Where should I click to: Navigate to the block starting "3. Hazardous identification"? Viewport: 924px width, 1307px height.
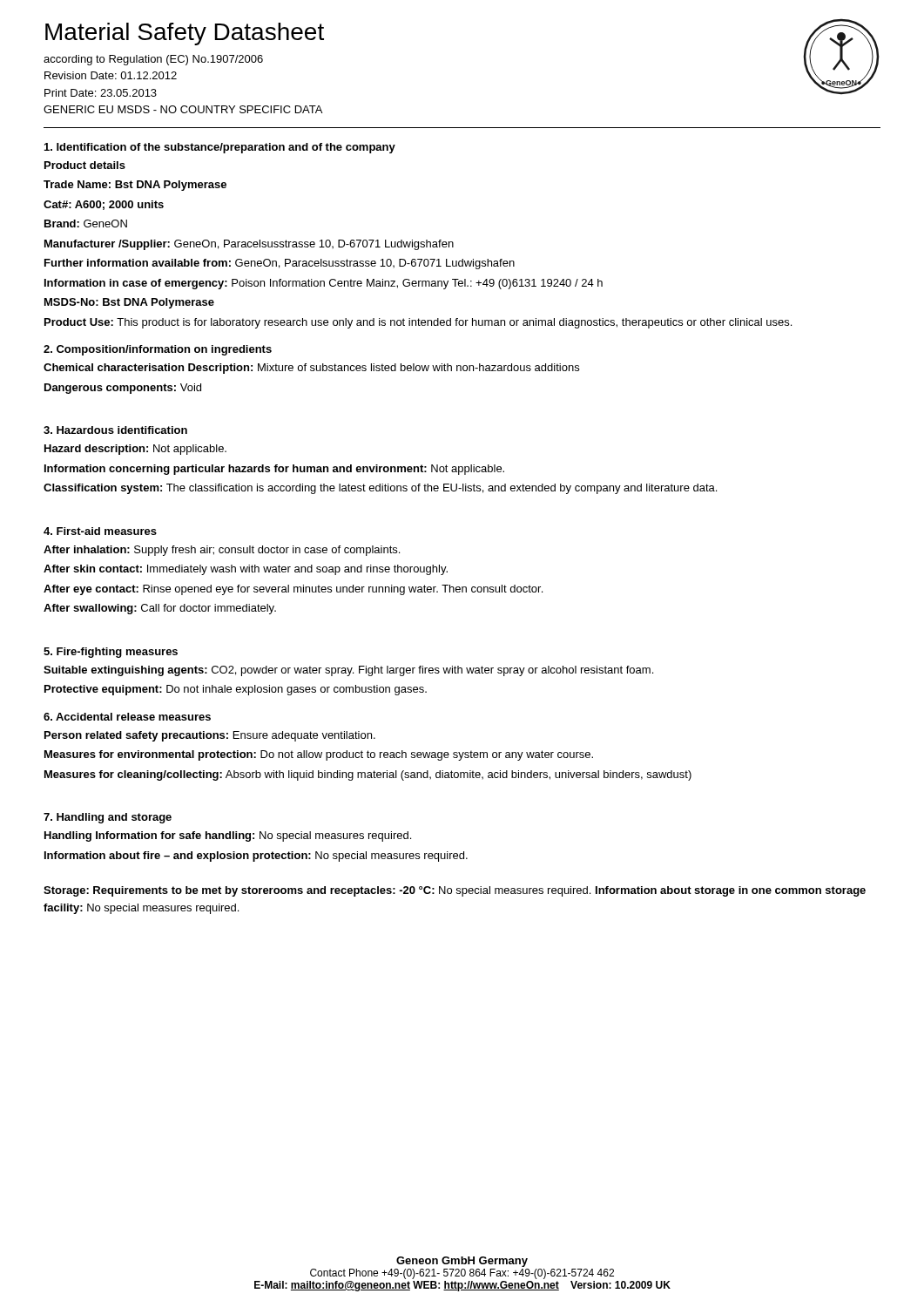116,430
